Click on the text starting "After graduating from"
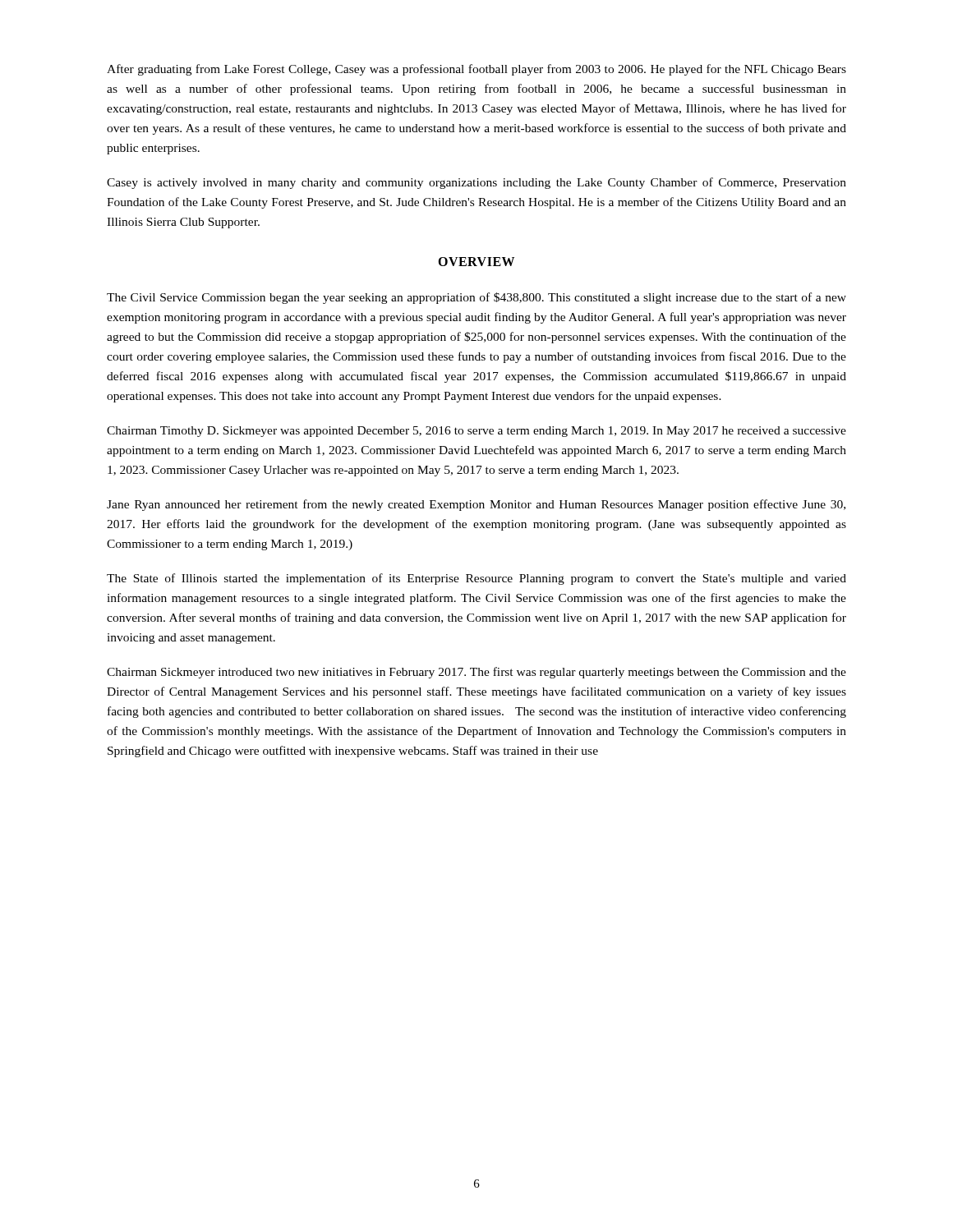 (x=476, y=108)
